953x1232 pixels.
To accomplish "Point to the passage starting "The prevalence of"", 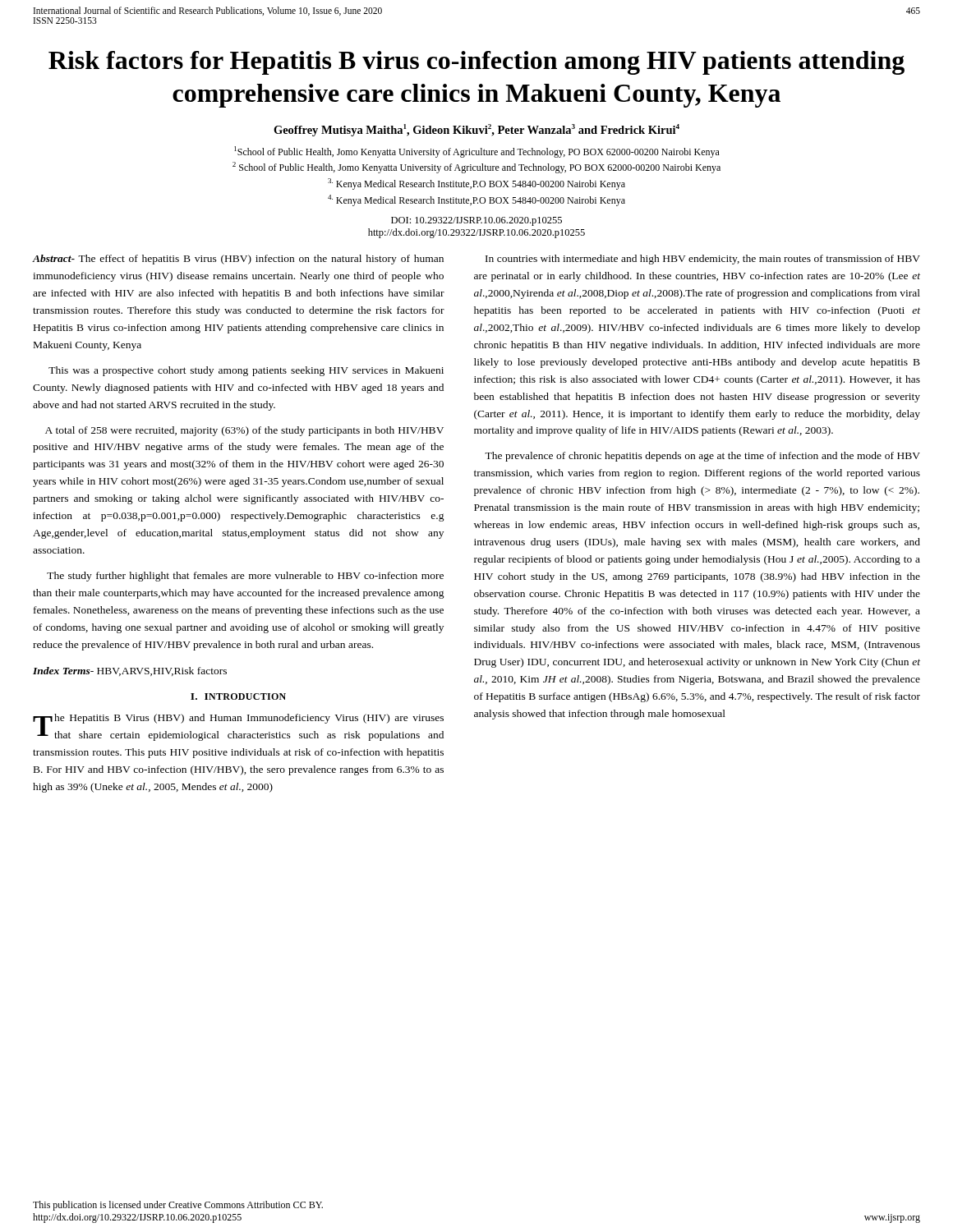I will coord(697,585).
